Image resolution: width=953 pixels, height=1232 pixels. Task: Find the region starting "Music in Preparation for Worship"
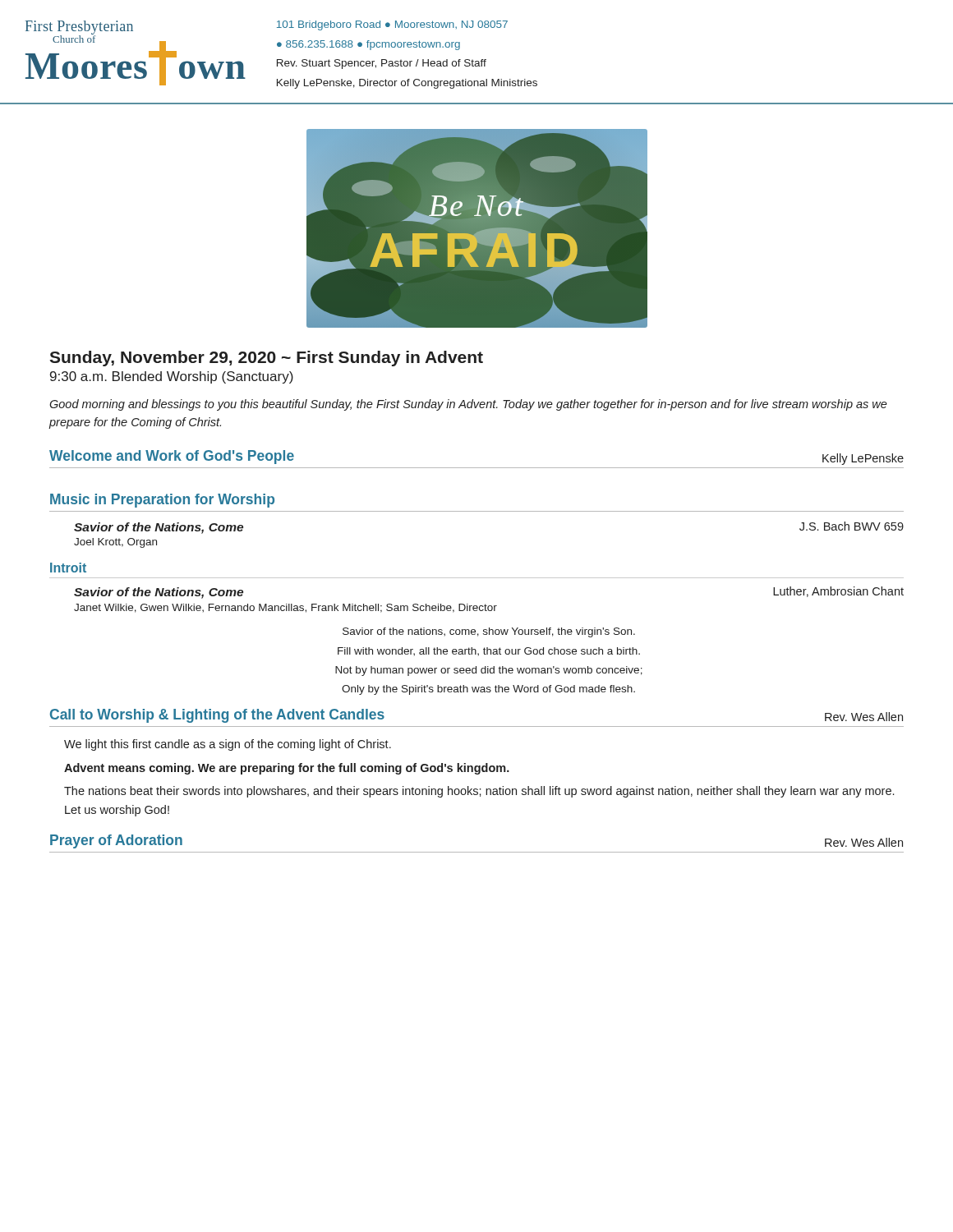coord(162,500)
